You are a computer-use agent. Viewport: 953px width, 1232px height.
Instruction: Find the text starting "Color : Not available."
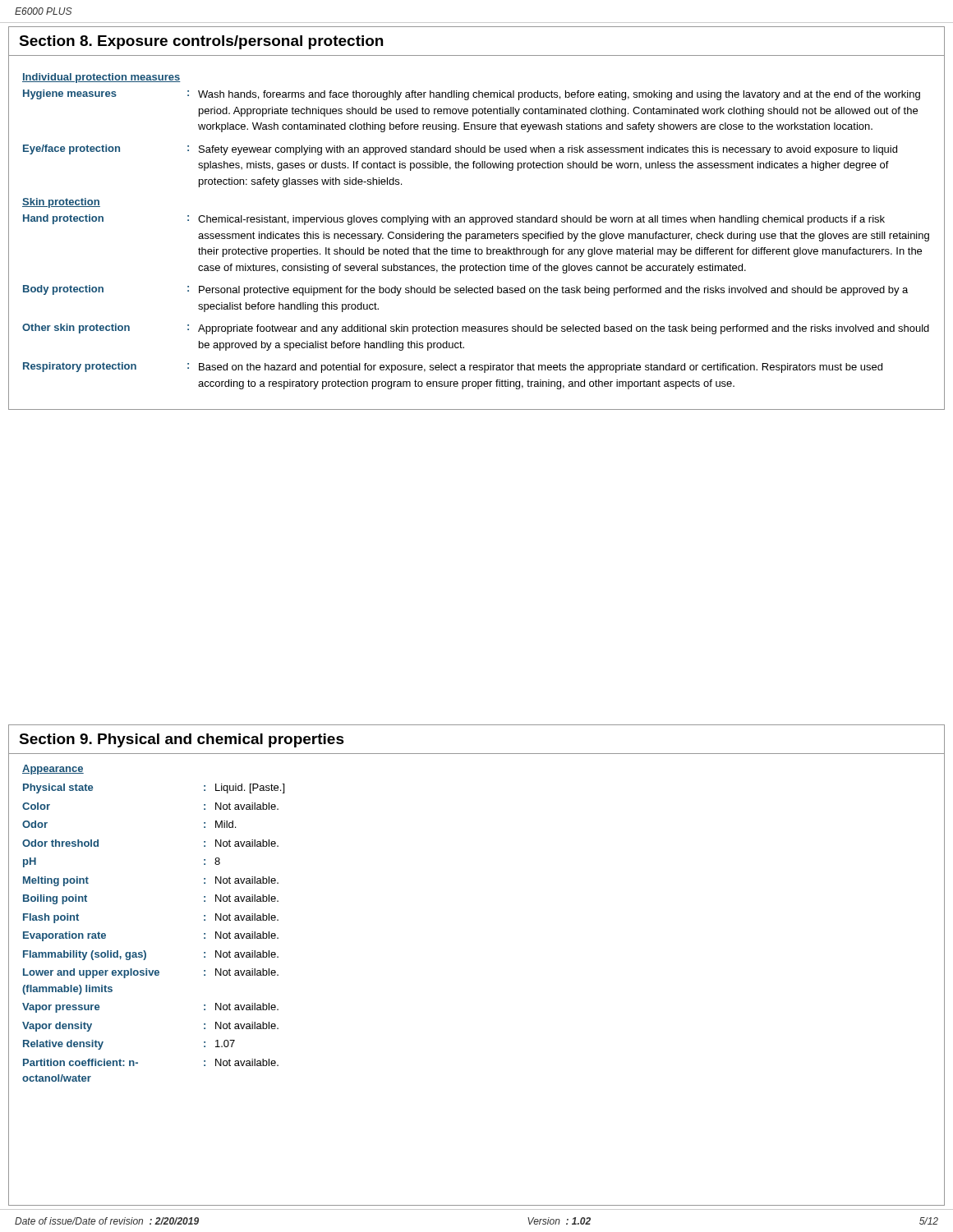pos(37,806)
